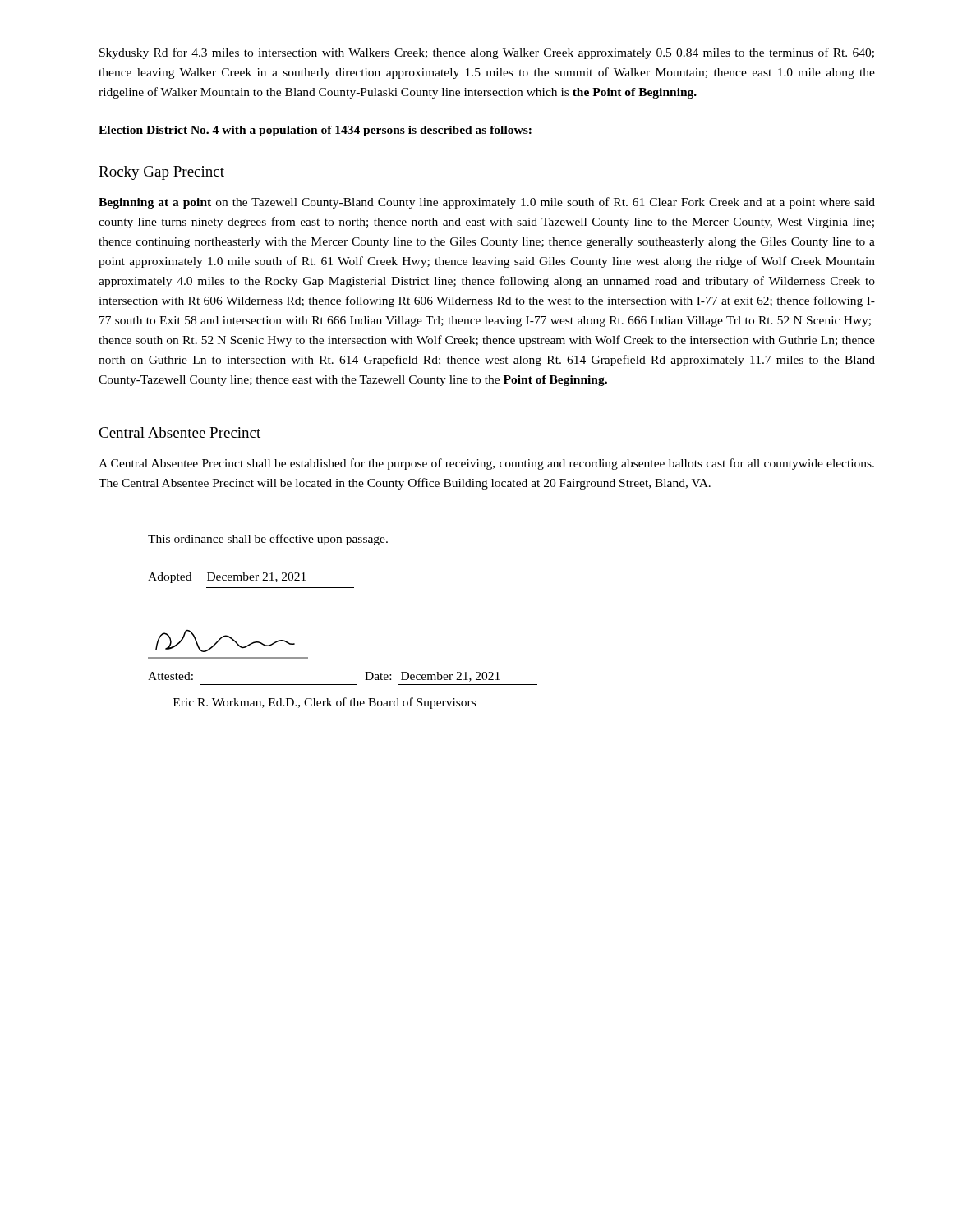Select the text block containing "Eric R. Workman, Ed.D., Clerk of the"
This screenshot has width=953, height=1232.
pyautogui.click(x=324, y=702)
